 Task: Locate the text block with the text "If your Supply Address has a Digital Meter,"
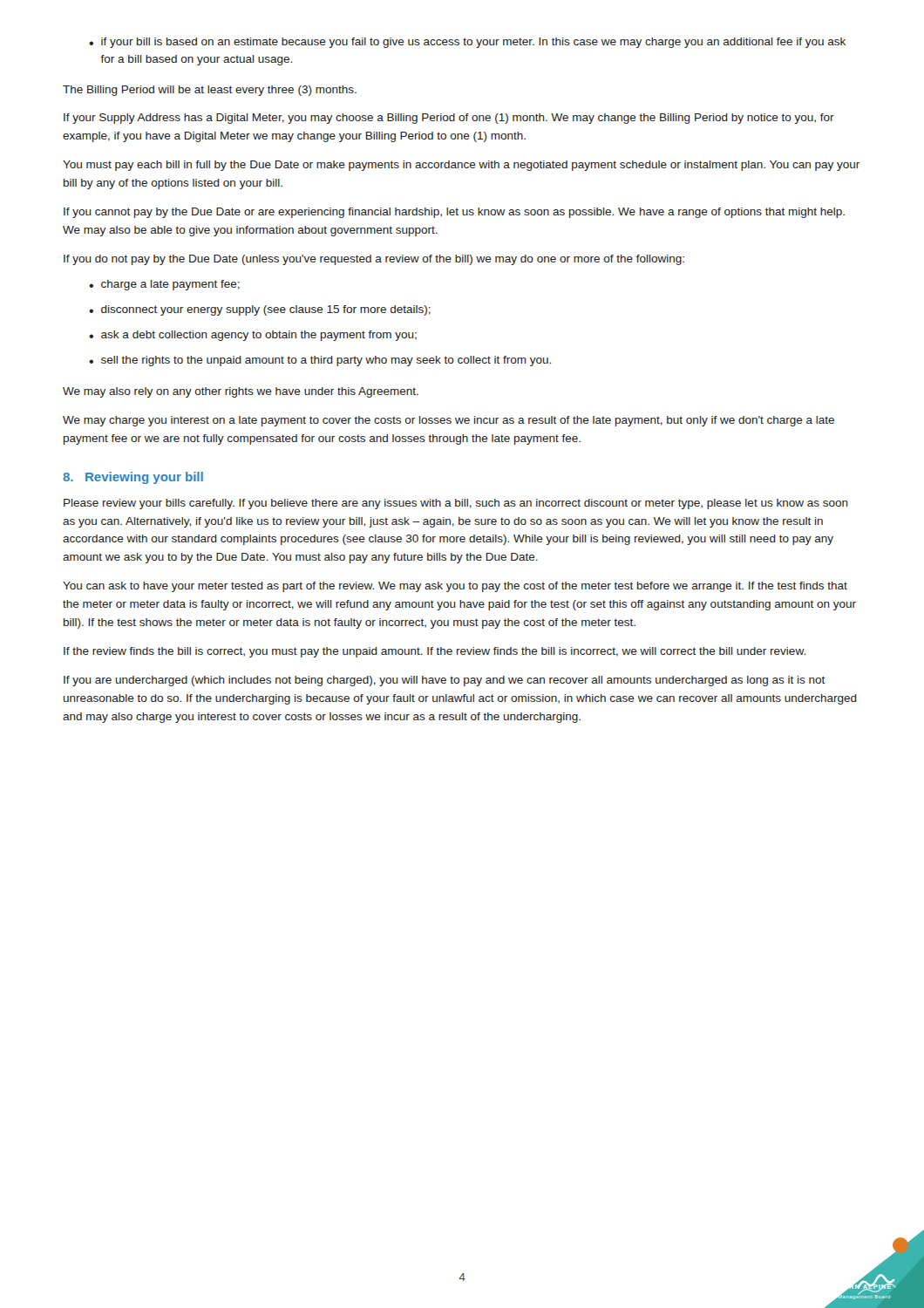coord(448,127)
